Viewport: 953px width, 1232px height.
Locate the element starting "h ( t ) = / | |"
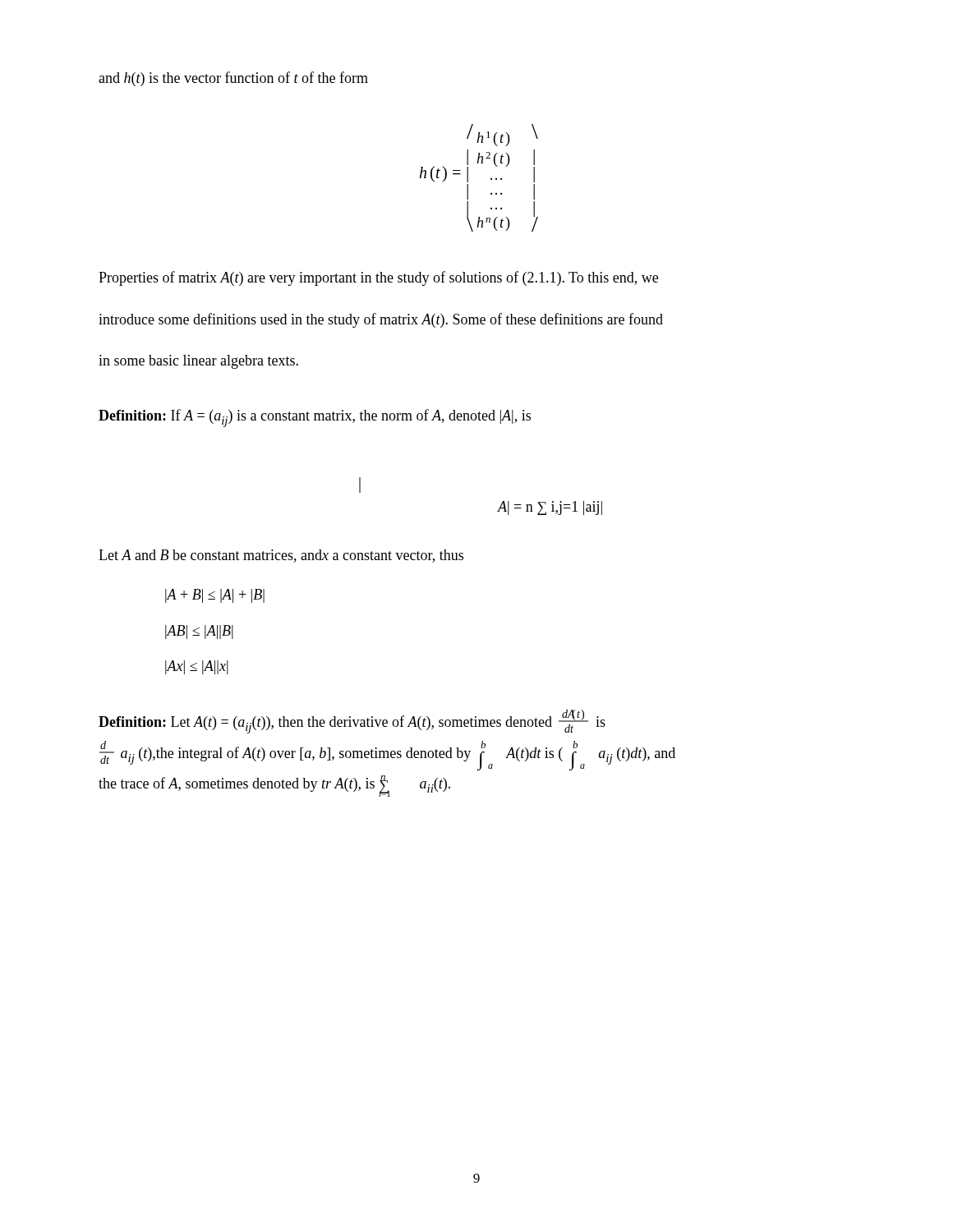tap(476, 175)
